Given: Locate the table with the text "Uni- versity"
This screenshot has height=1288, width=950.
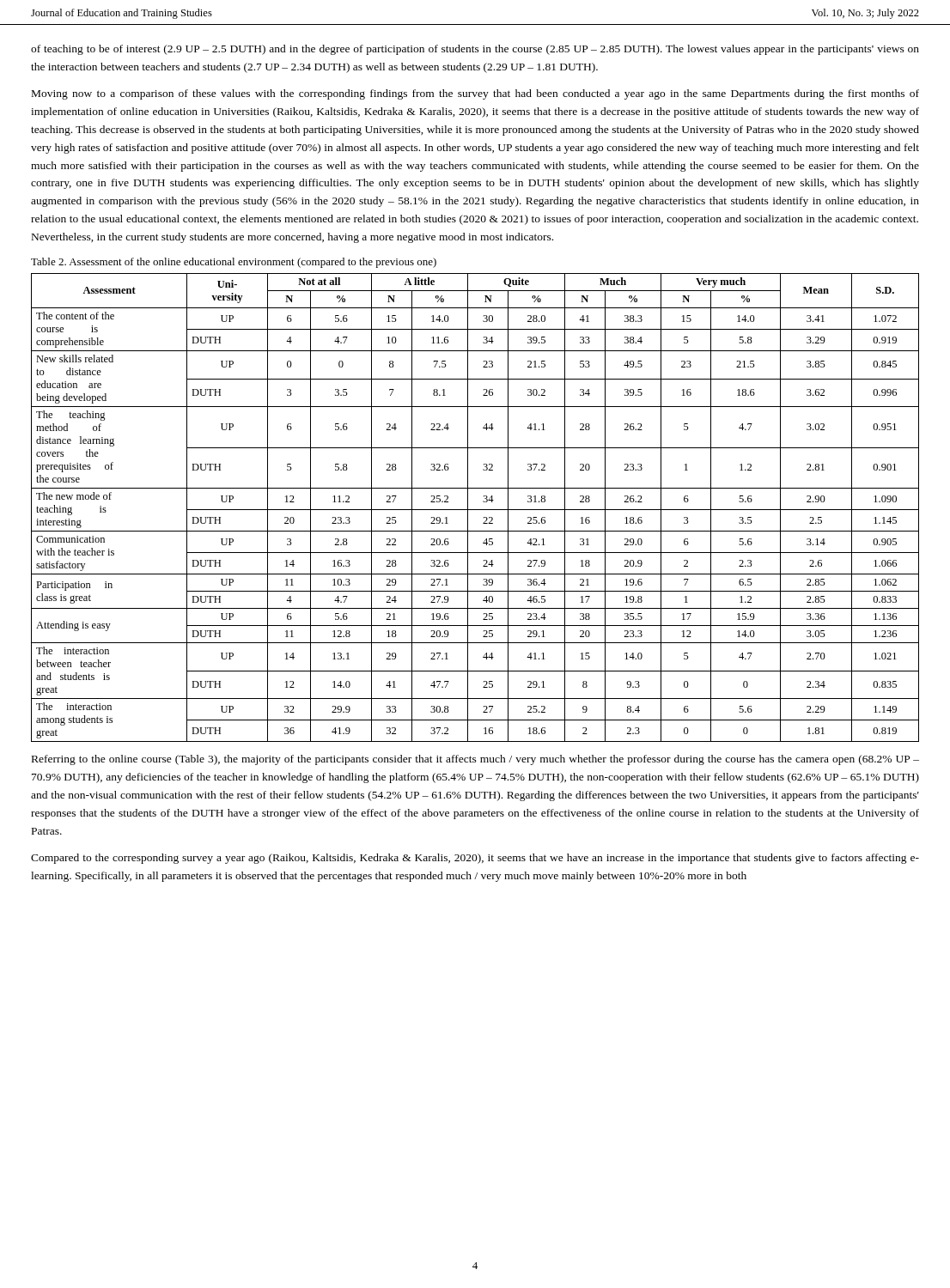Looking at the screenshot, I should point(475,508).
